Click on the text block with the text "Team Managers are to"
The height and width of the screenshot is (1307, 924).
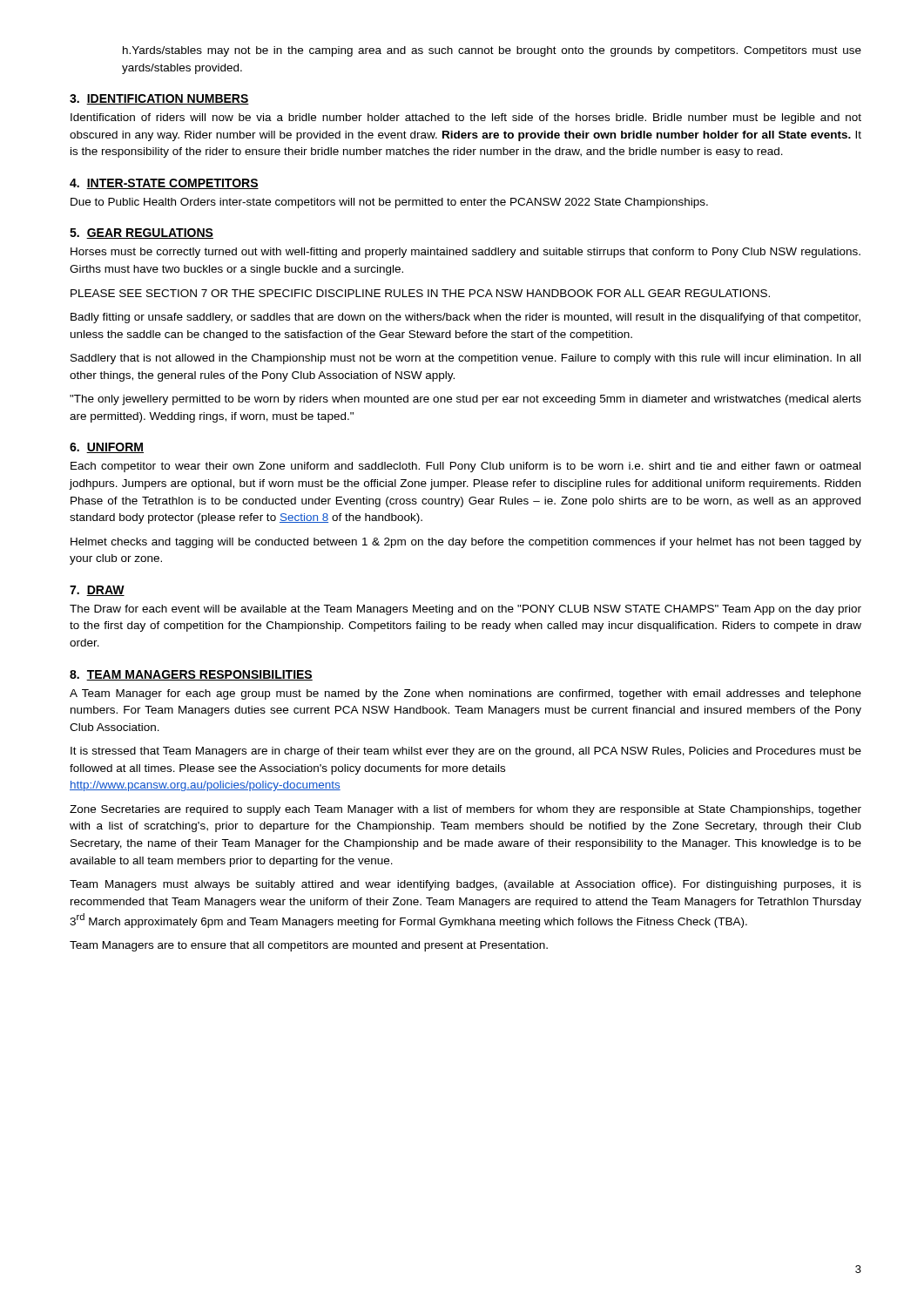coord(465,945)
